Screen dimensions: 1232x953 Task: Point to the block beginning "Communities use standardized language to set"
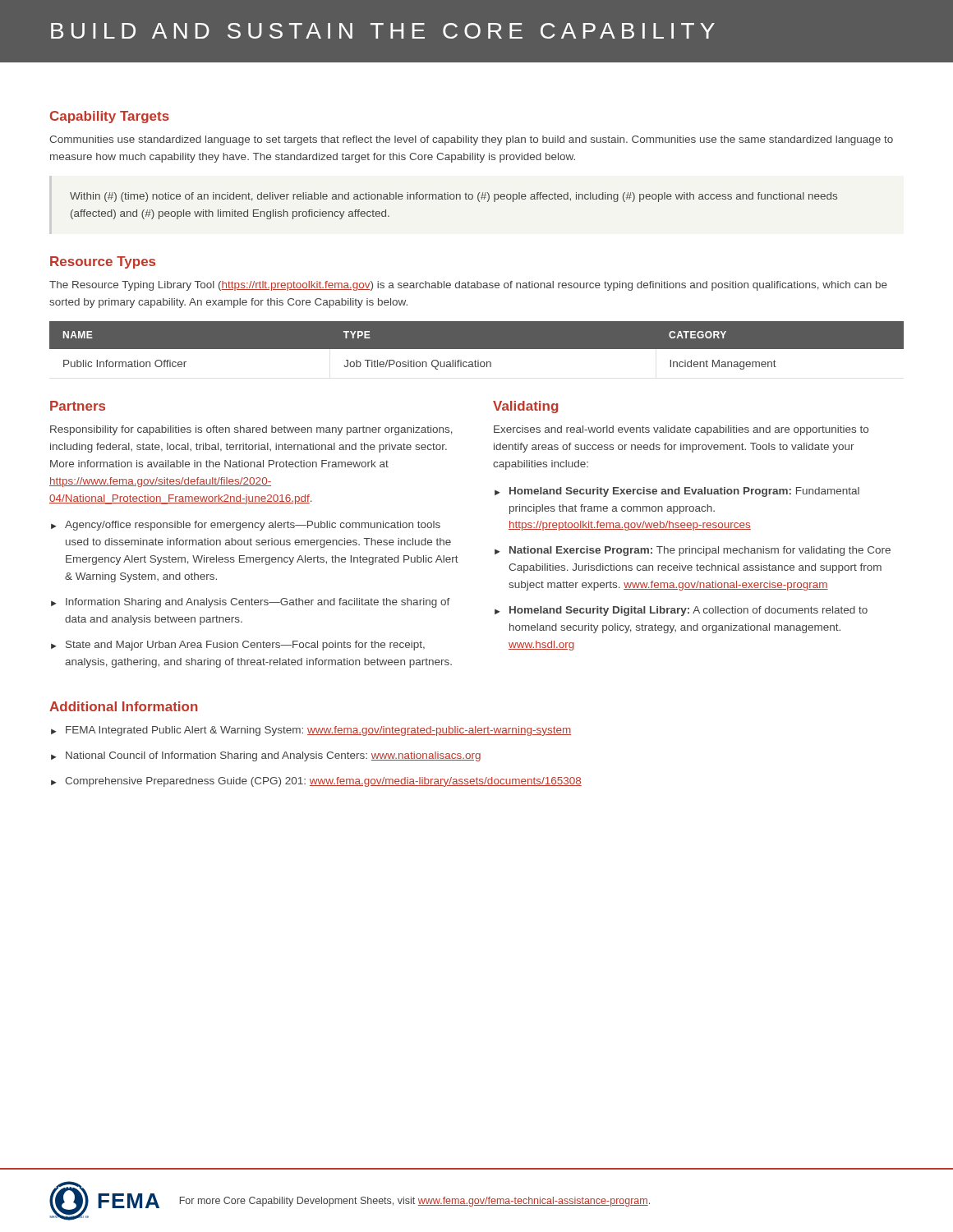[476, 149]
